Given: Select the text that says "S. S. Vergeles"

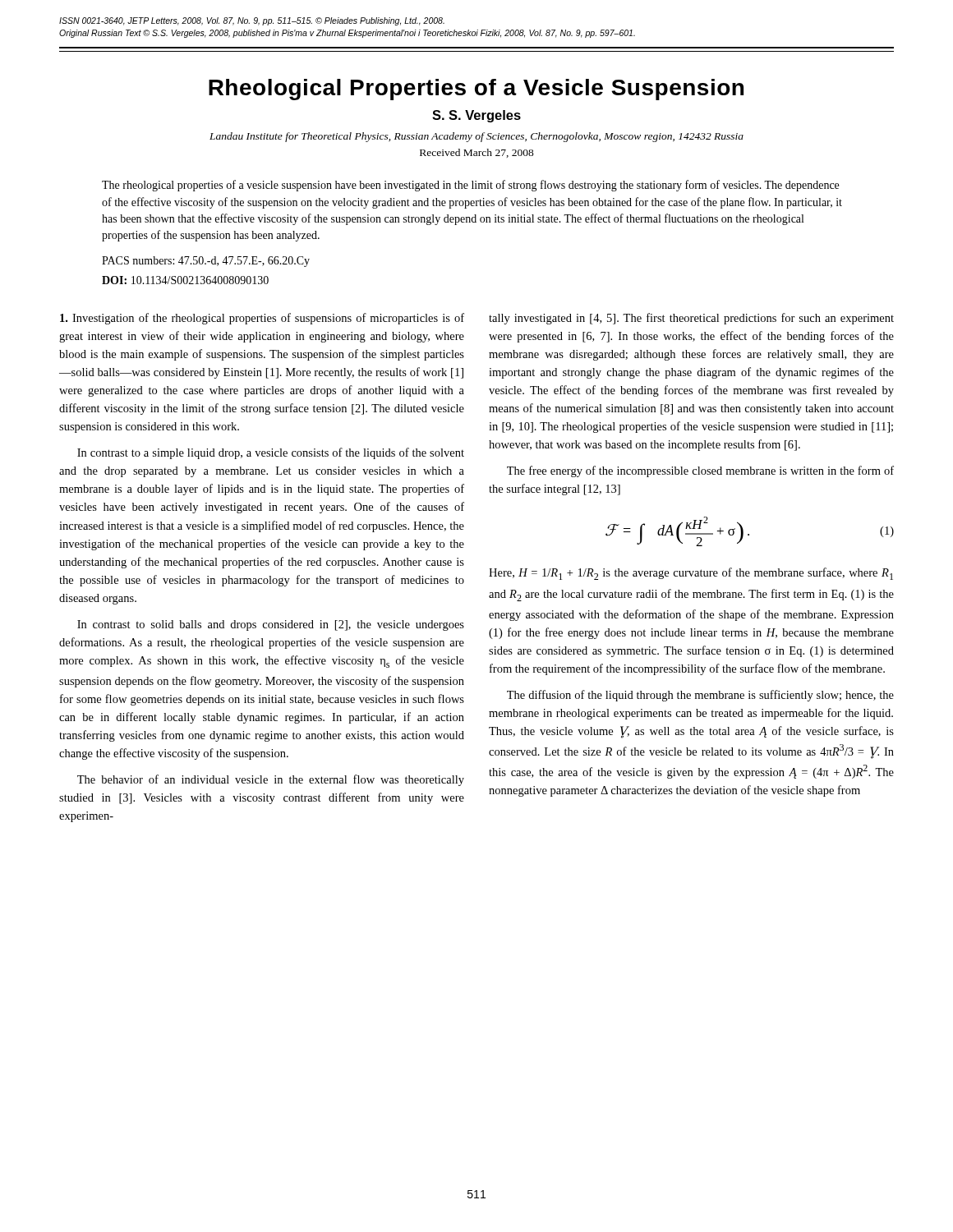Looking at the screenshot, I should pos(476,116).
